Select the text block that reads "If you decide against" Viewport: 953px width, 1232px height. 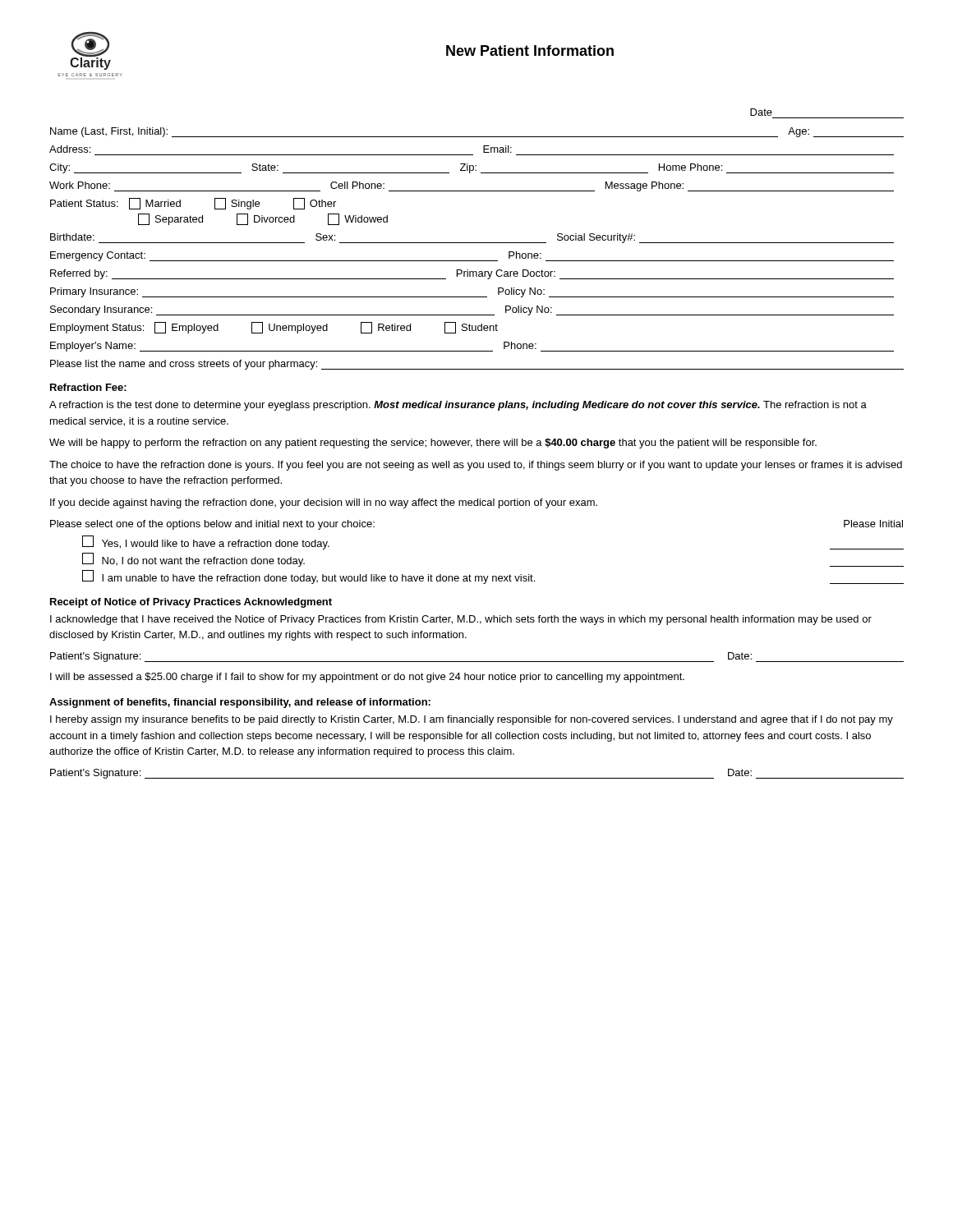pos(324,502)
